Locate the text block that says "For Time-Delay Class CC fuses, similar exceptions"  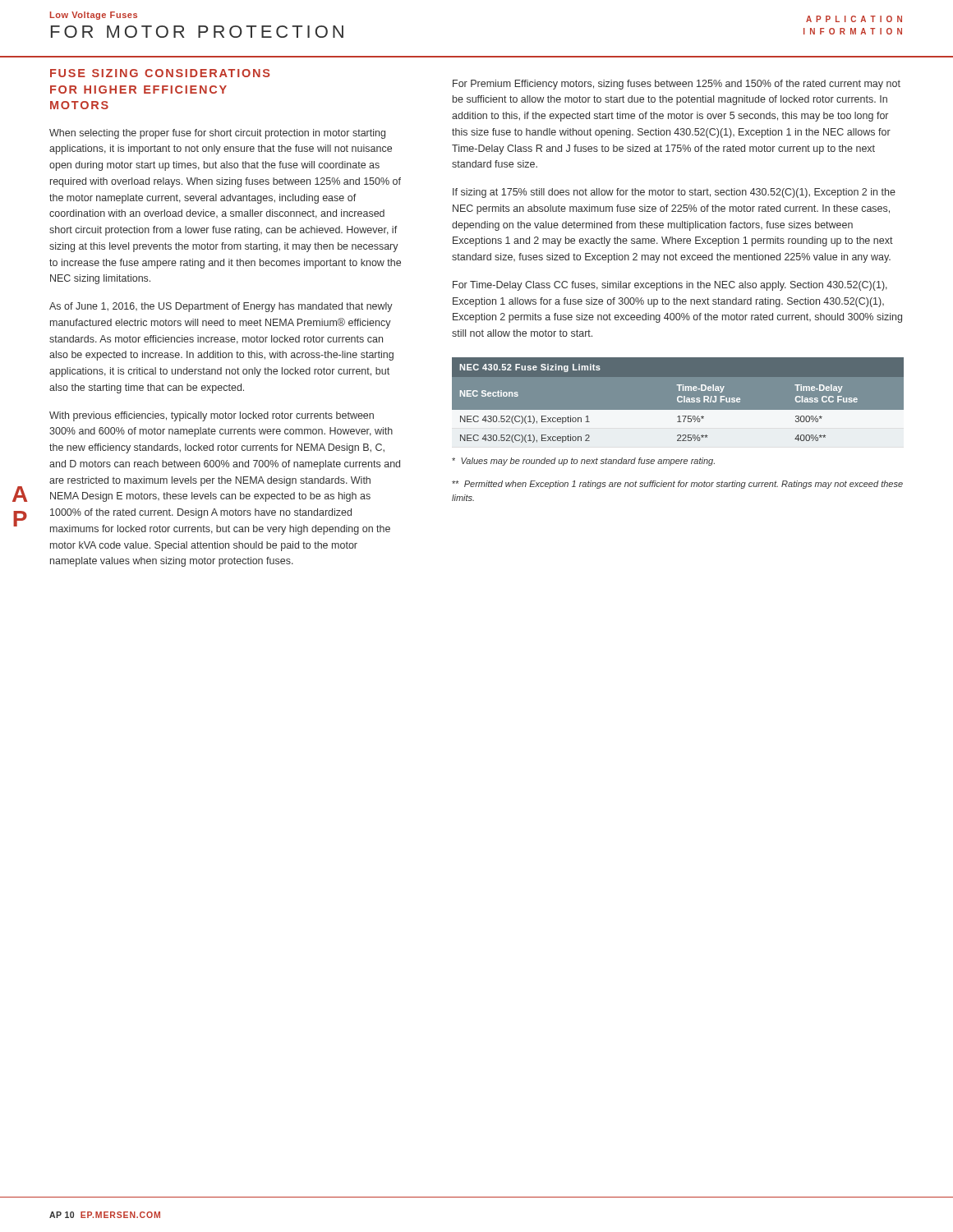(x=678, y=310)
